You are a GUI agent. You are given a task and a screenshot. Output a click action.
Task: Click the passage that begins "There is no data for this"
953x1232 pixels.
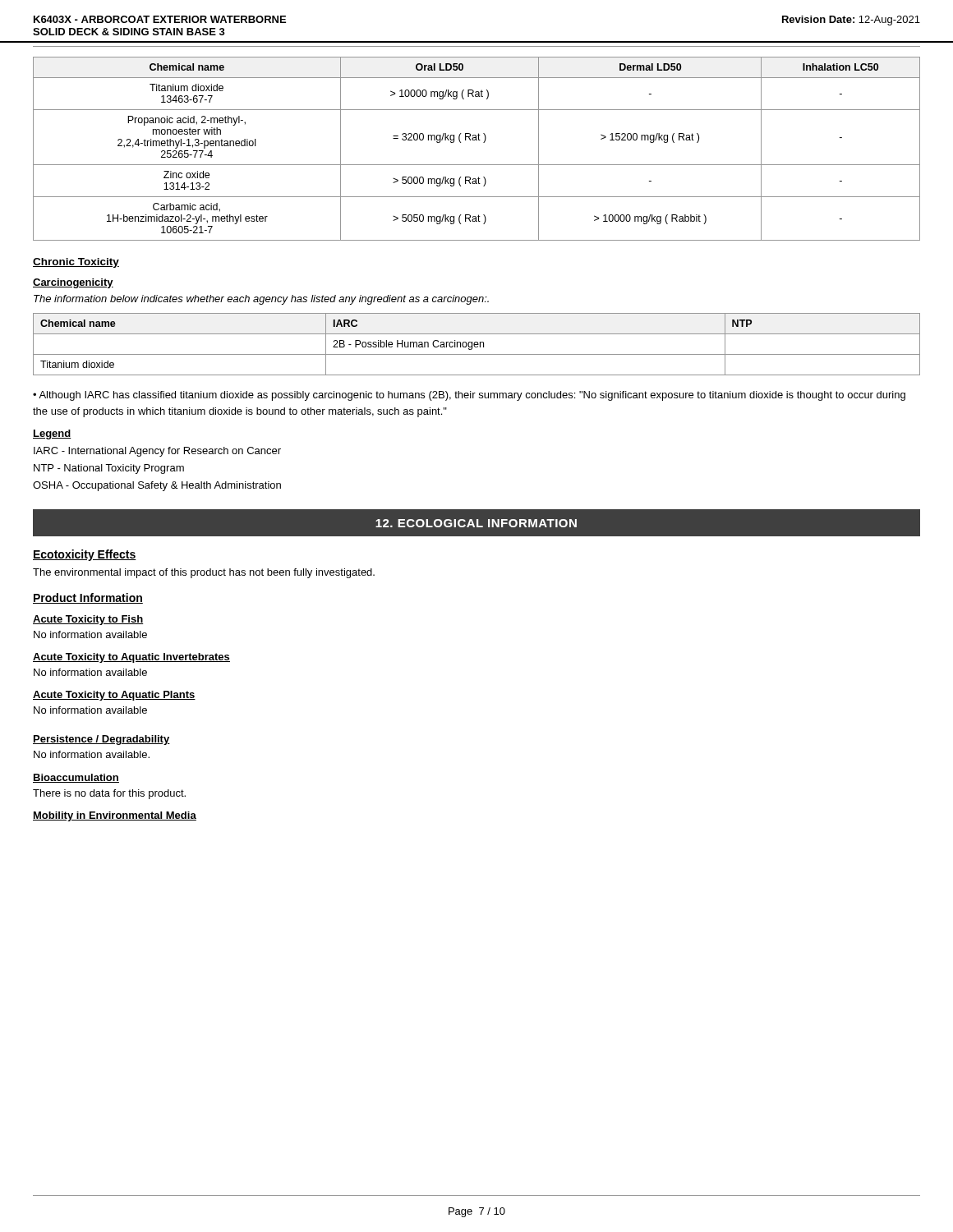[110, 793]
